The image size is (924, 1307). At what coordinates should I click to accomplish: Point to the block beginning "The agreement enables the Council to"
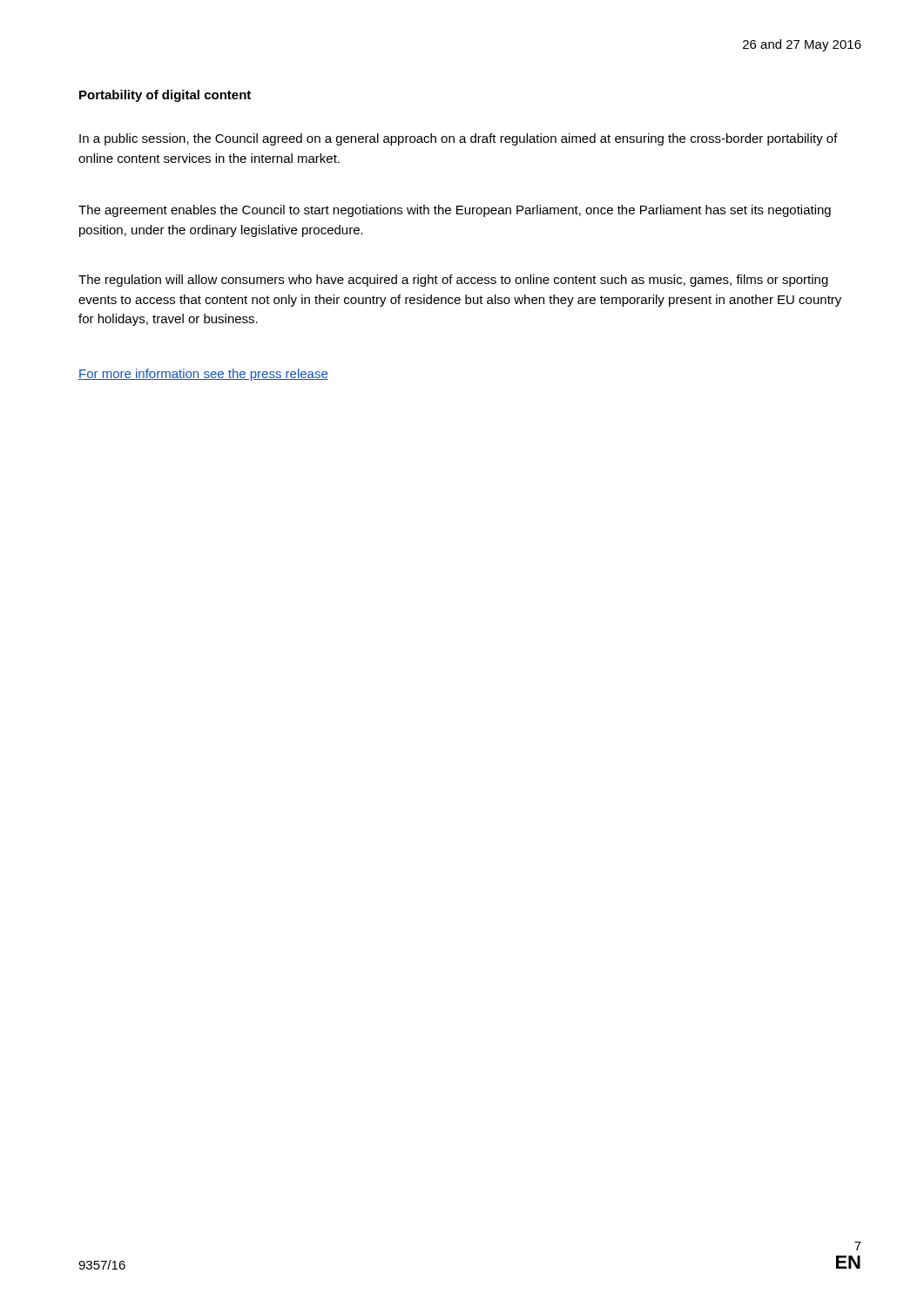(455, 219)
